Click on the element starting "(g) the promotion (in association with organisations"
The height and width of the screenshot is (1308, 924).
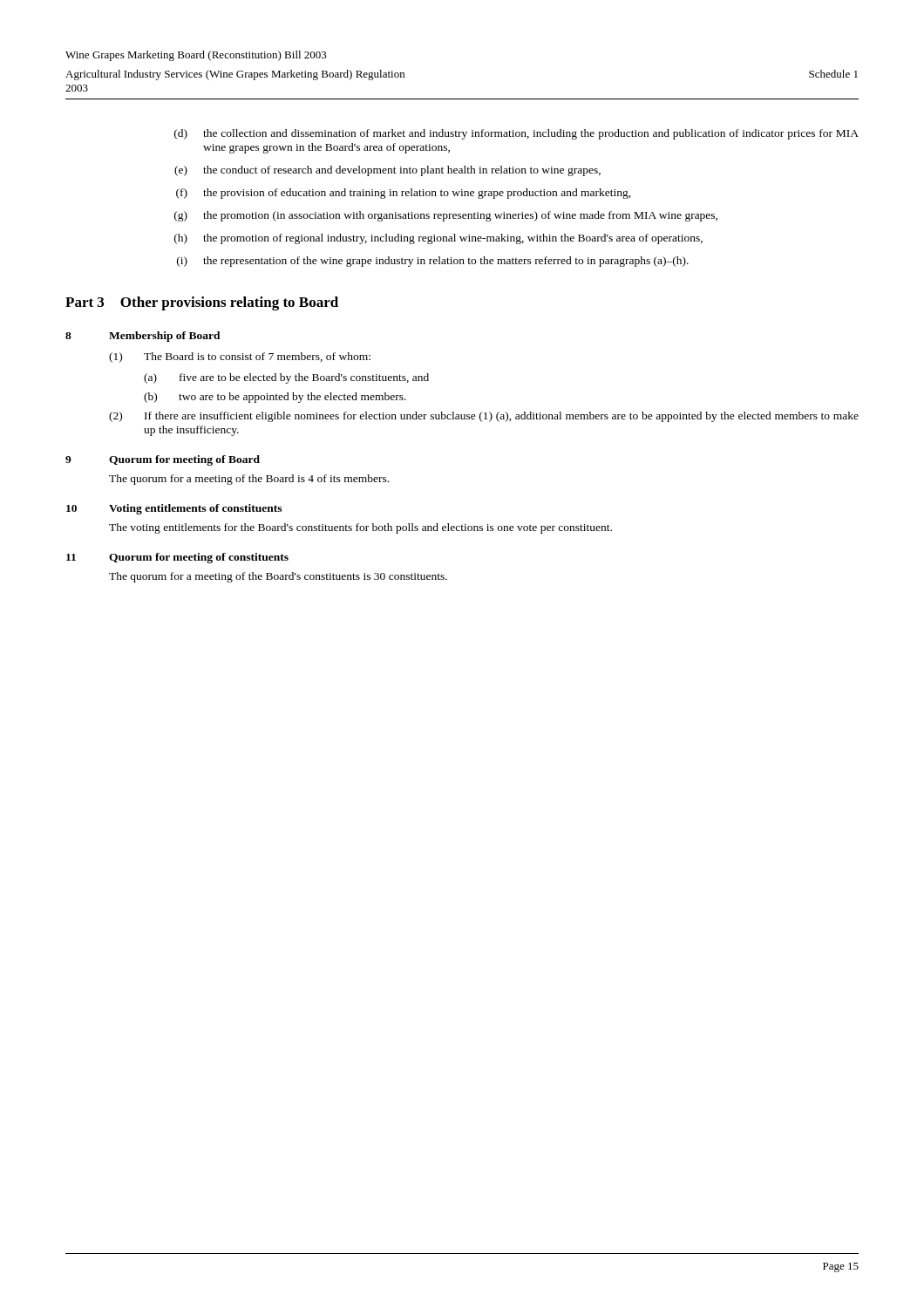pyautogui.click(x=506, y=215)
